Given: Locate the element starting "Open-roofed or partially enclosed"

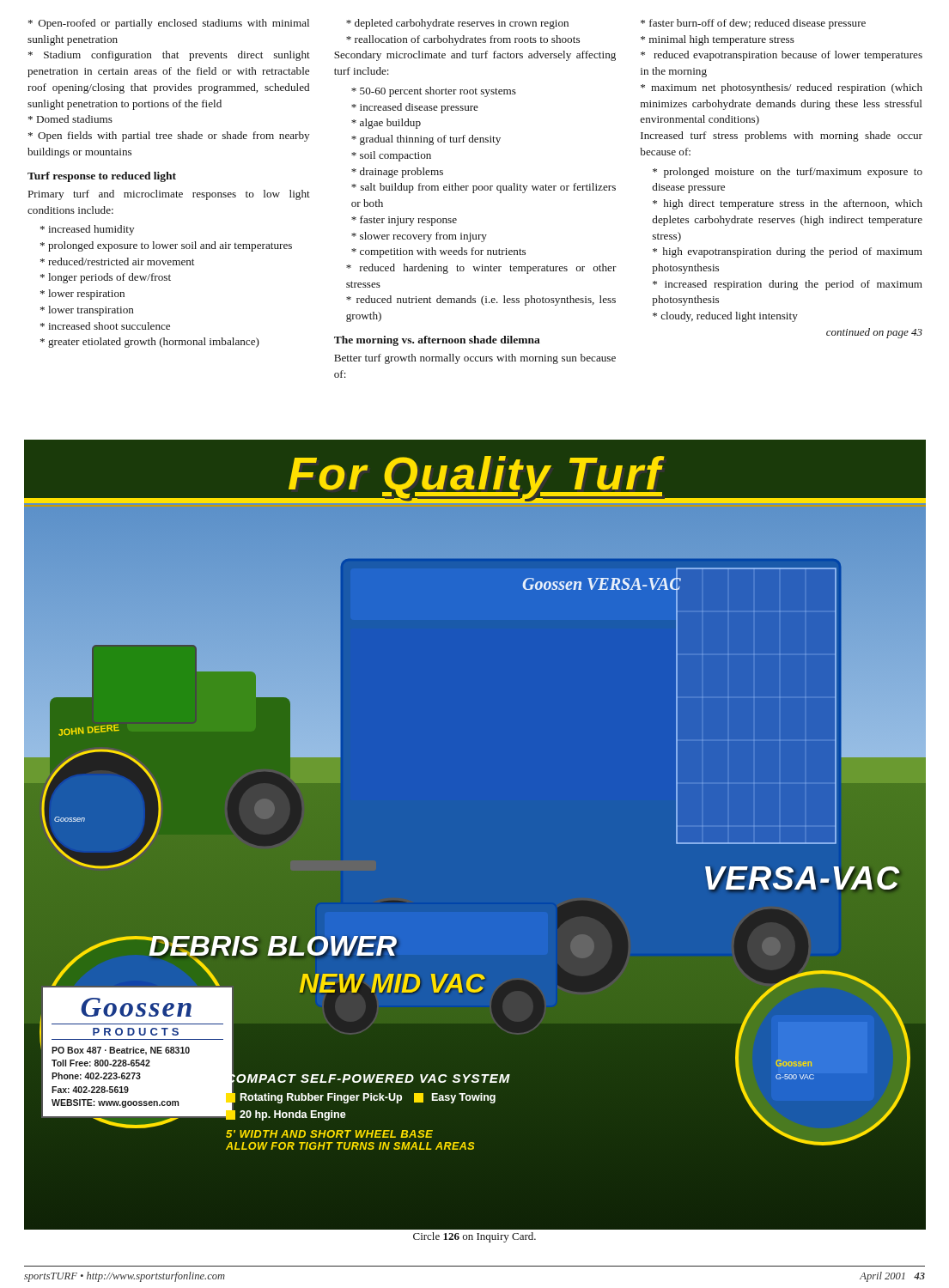Looking at the screenshot, I should pyautogui.click(x=169, y=183).
